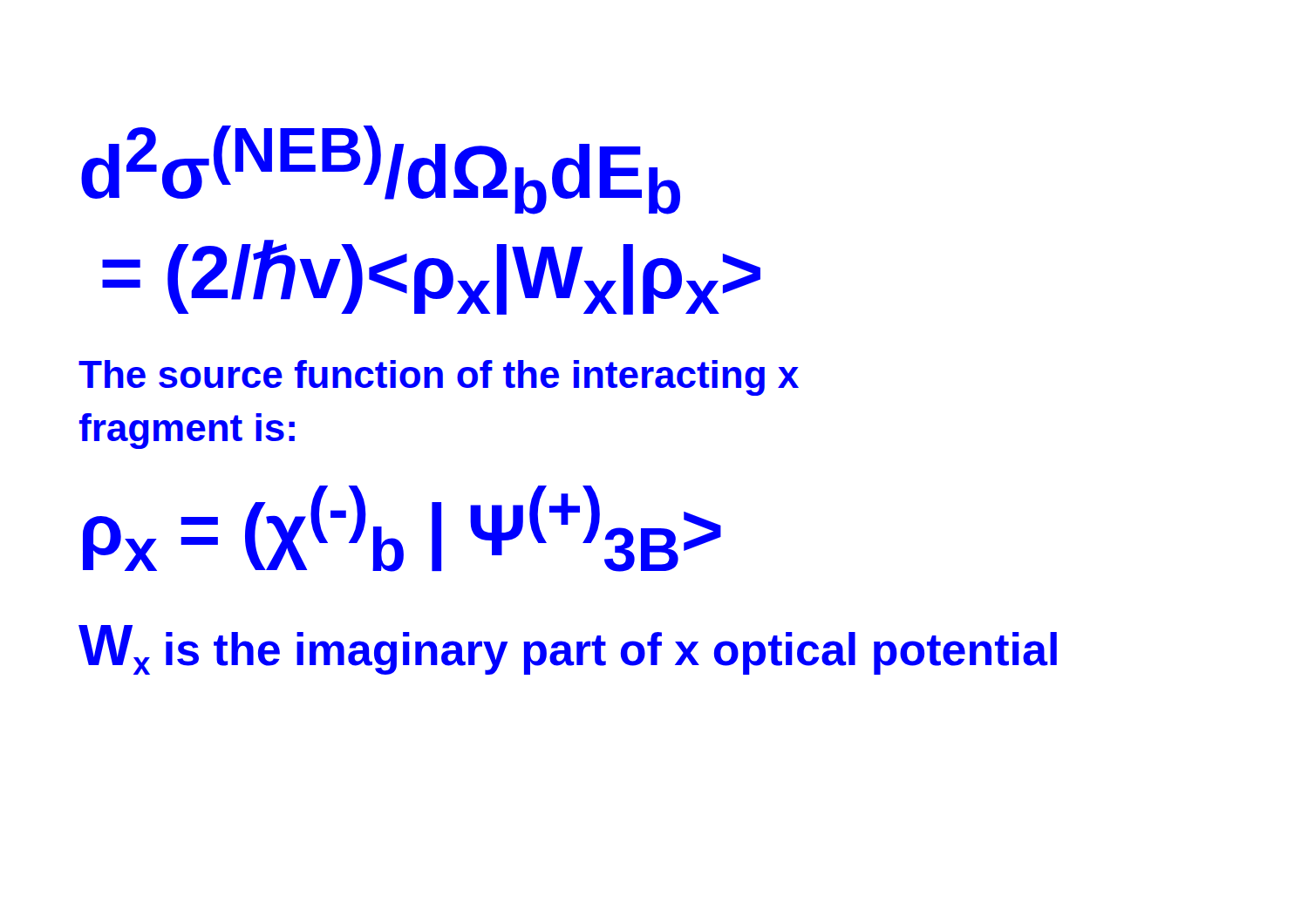Select the region starting "Wx is the imaginary"

pos(569,648)
